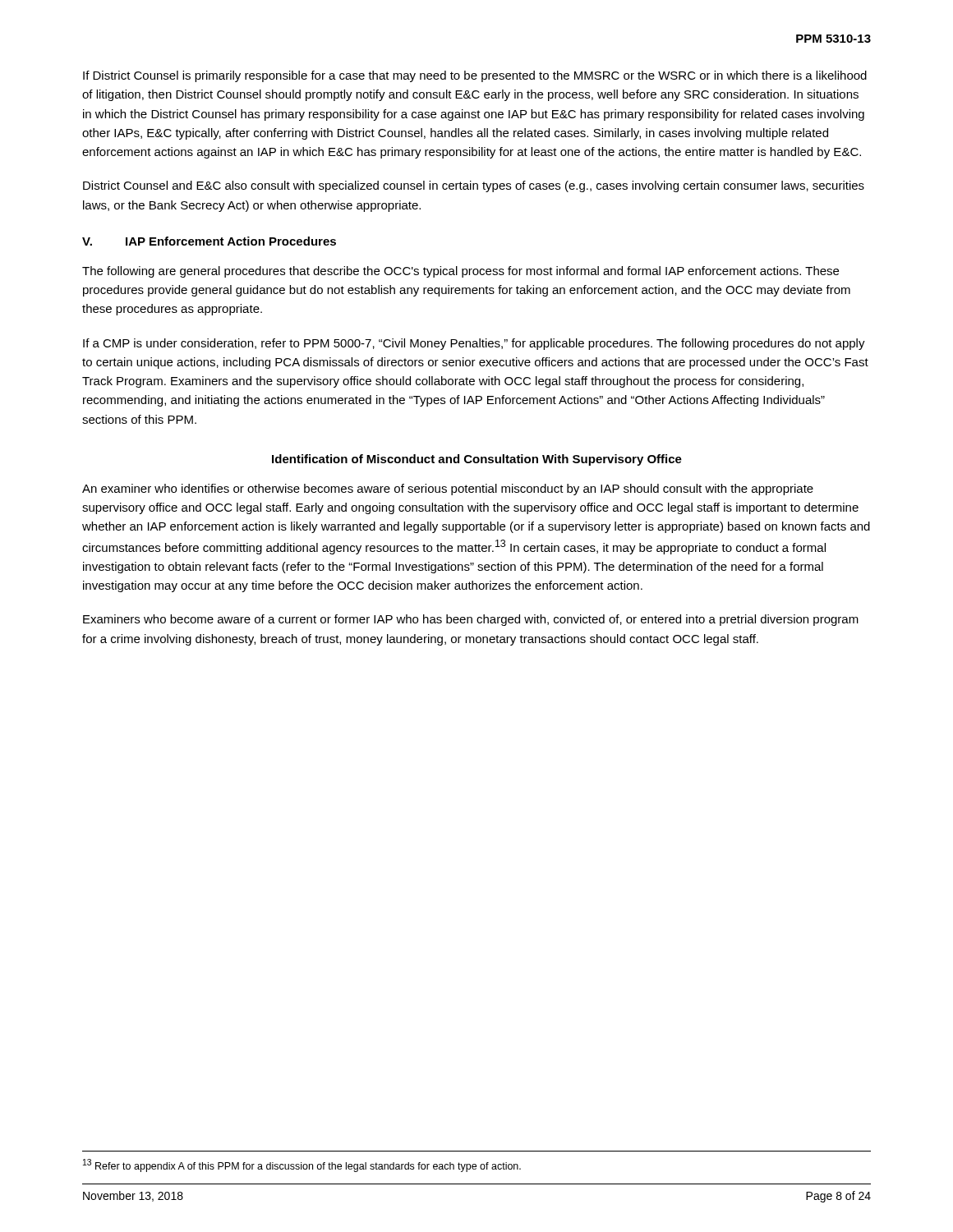Find the block on this page that starts "District Counsel and"

[x=473, y=195]
